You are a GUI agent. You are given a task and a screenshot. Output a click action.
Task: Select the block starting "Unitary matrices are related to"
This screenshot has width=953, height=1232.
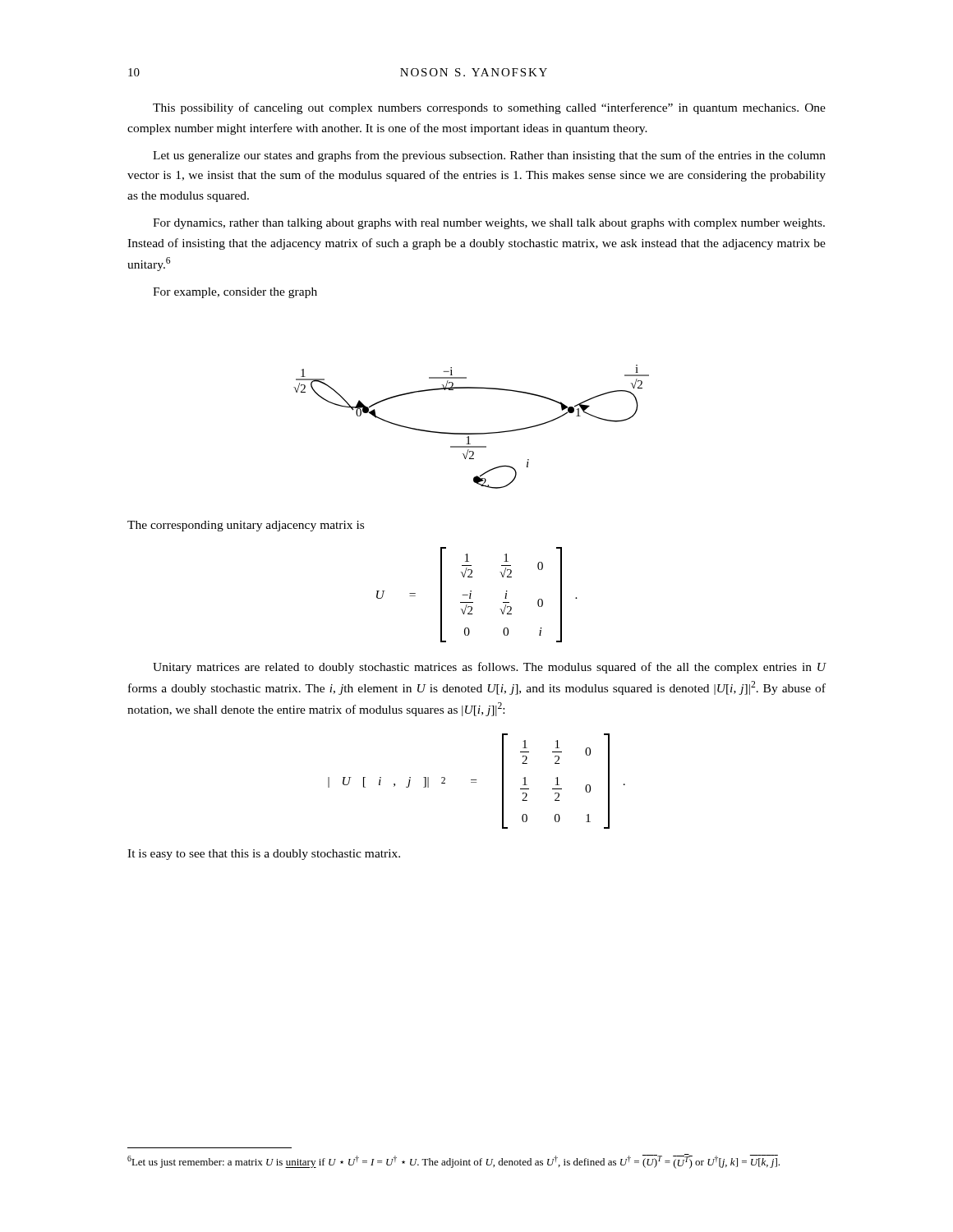click(476, 689)
